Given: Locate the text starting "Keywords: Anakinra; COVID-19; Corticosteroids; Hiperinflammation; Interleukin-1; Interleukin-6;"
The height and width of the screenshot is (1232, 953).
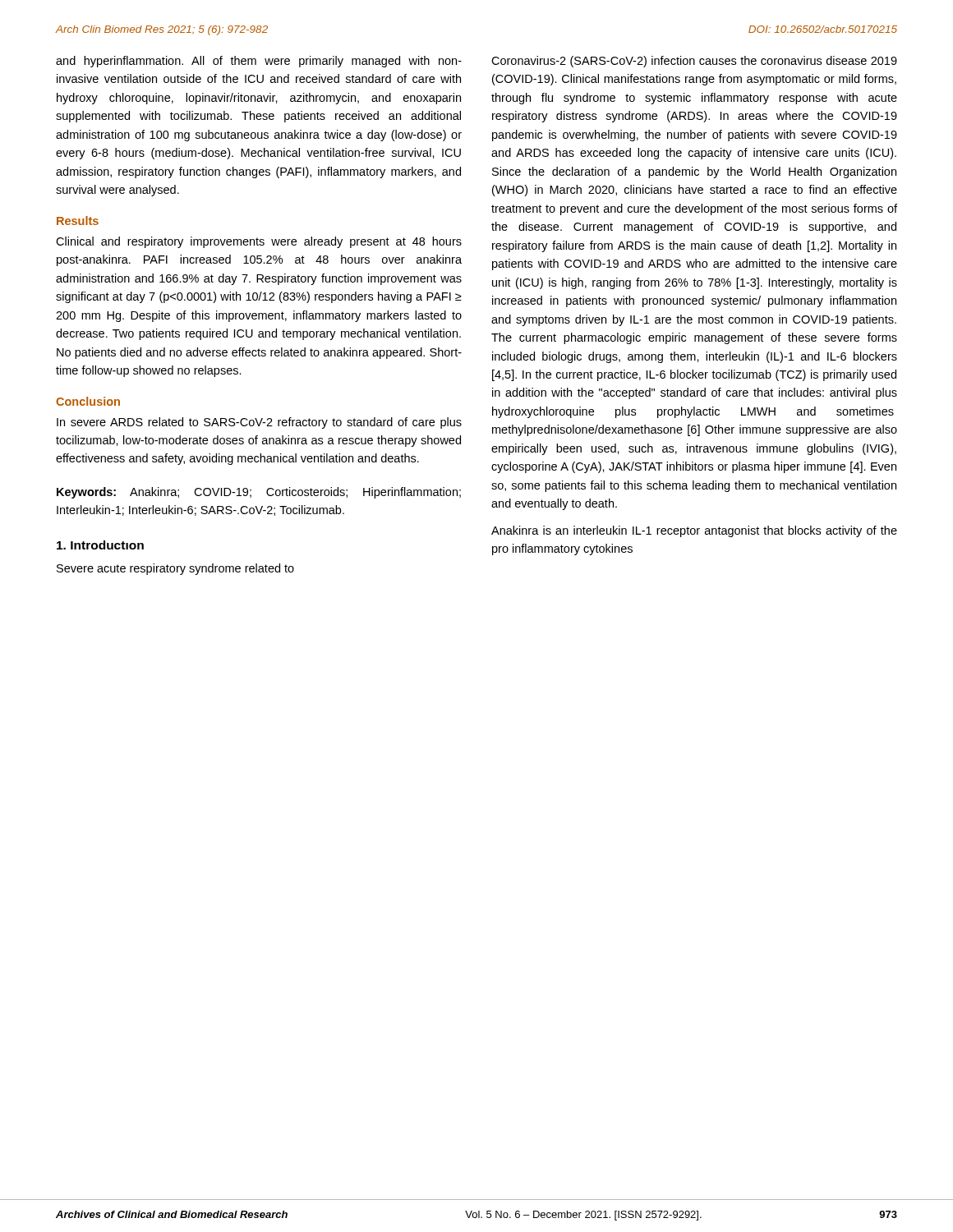Looking at the screenshot, I should pos(259,501).
